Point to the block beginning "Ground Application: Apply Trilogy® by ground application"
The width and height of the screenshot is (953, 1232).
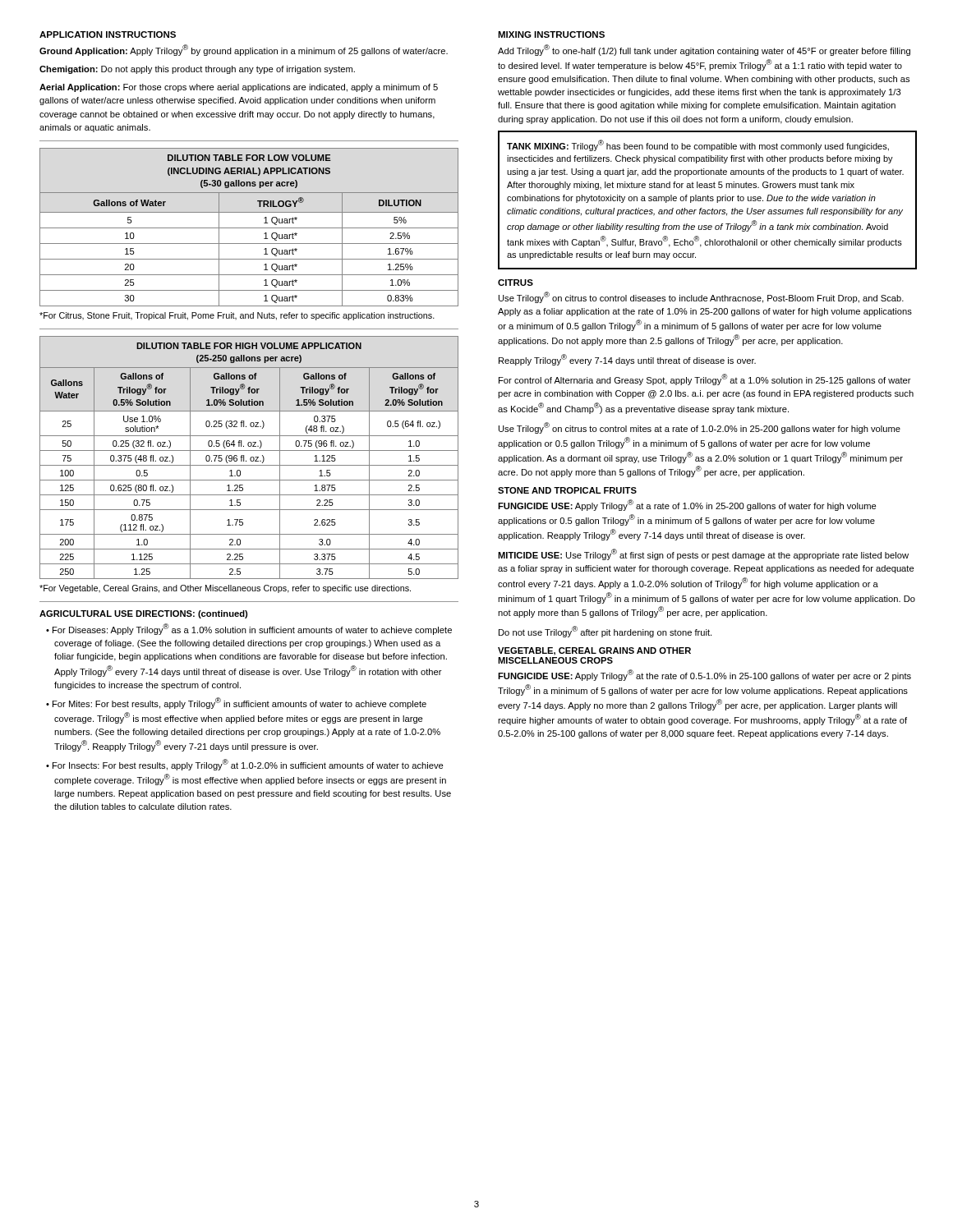point(249,50)
